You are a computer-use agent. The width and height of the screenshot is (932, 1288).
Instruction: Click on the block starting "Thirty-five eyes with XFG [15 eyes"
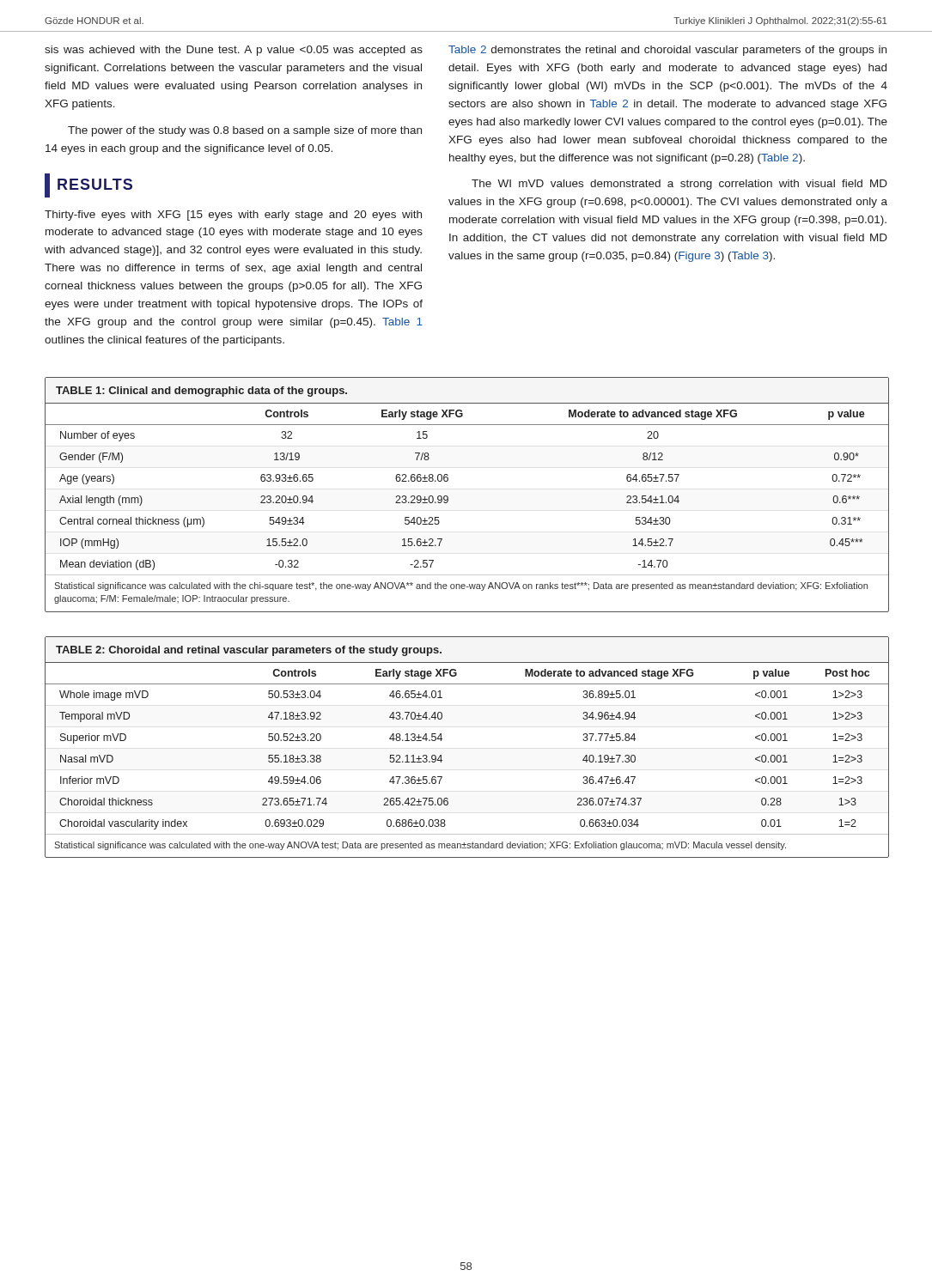[234, 278]
